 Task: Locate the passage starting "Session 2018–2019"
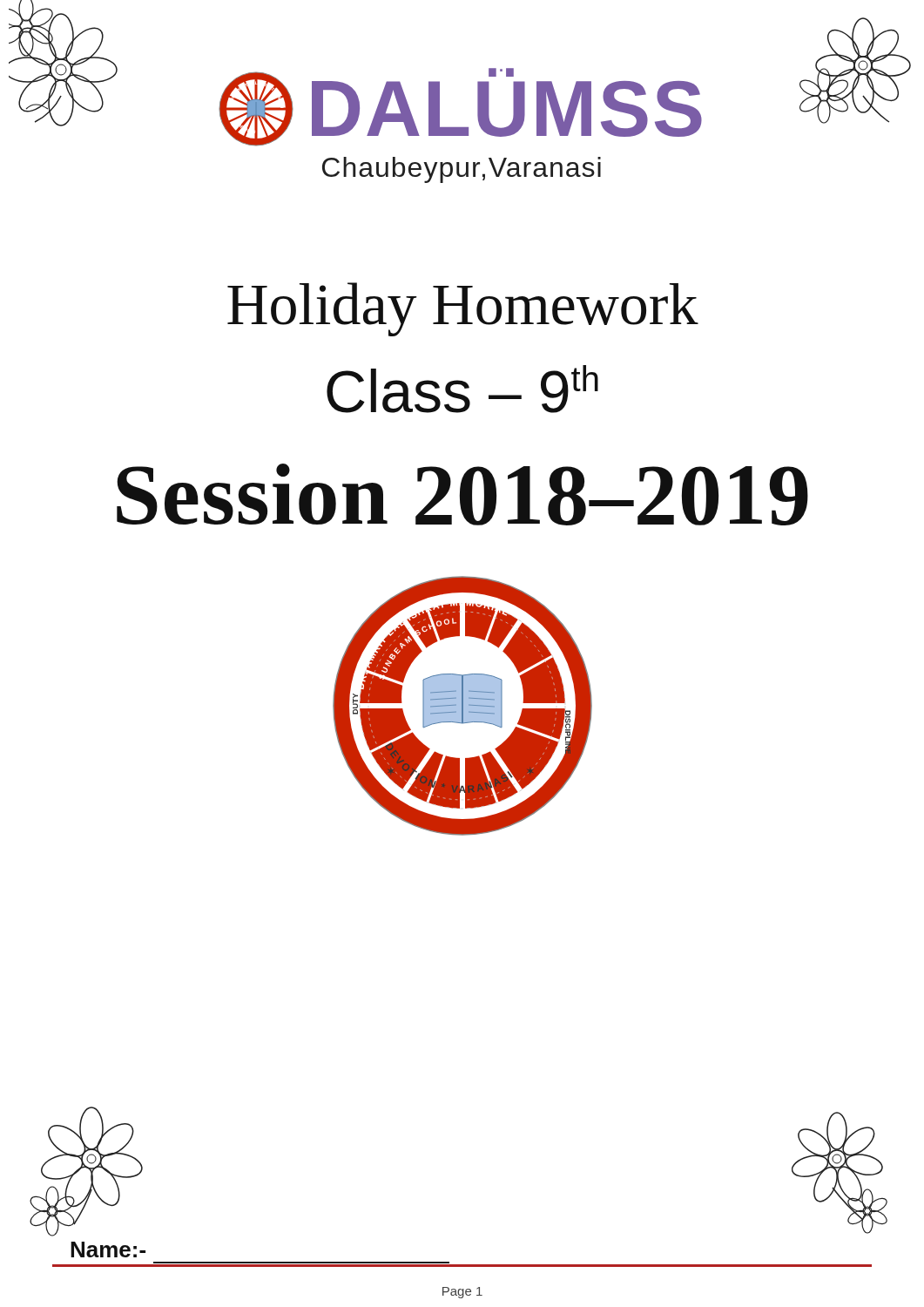(462, 494)
